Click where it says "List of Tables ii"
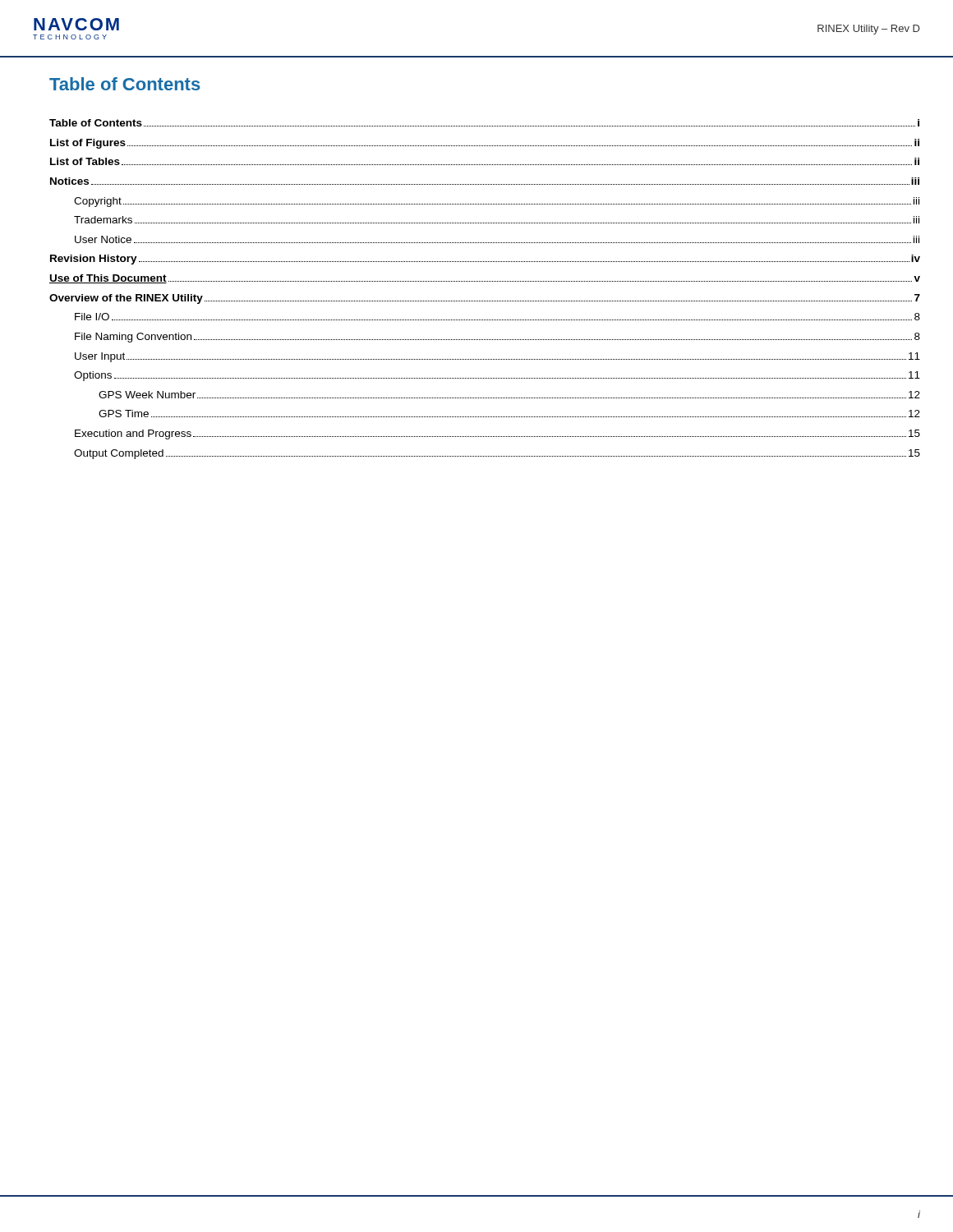Image resolution: width=953 pixels, height=1232 pixels. (x=485, y=162)
